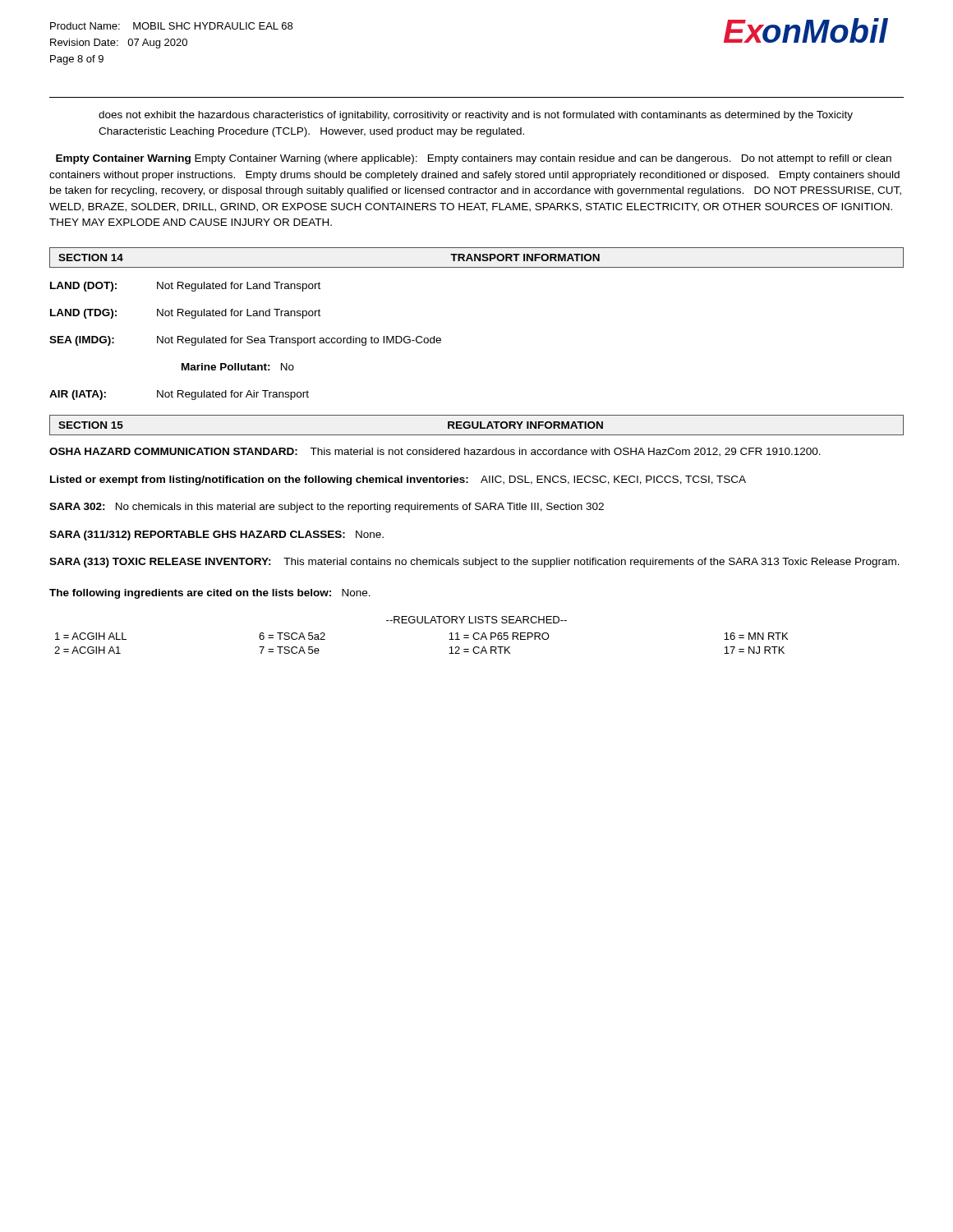Locate the logo
This screenshot has height=1232, width=953.
[x=813, y=32]
